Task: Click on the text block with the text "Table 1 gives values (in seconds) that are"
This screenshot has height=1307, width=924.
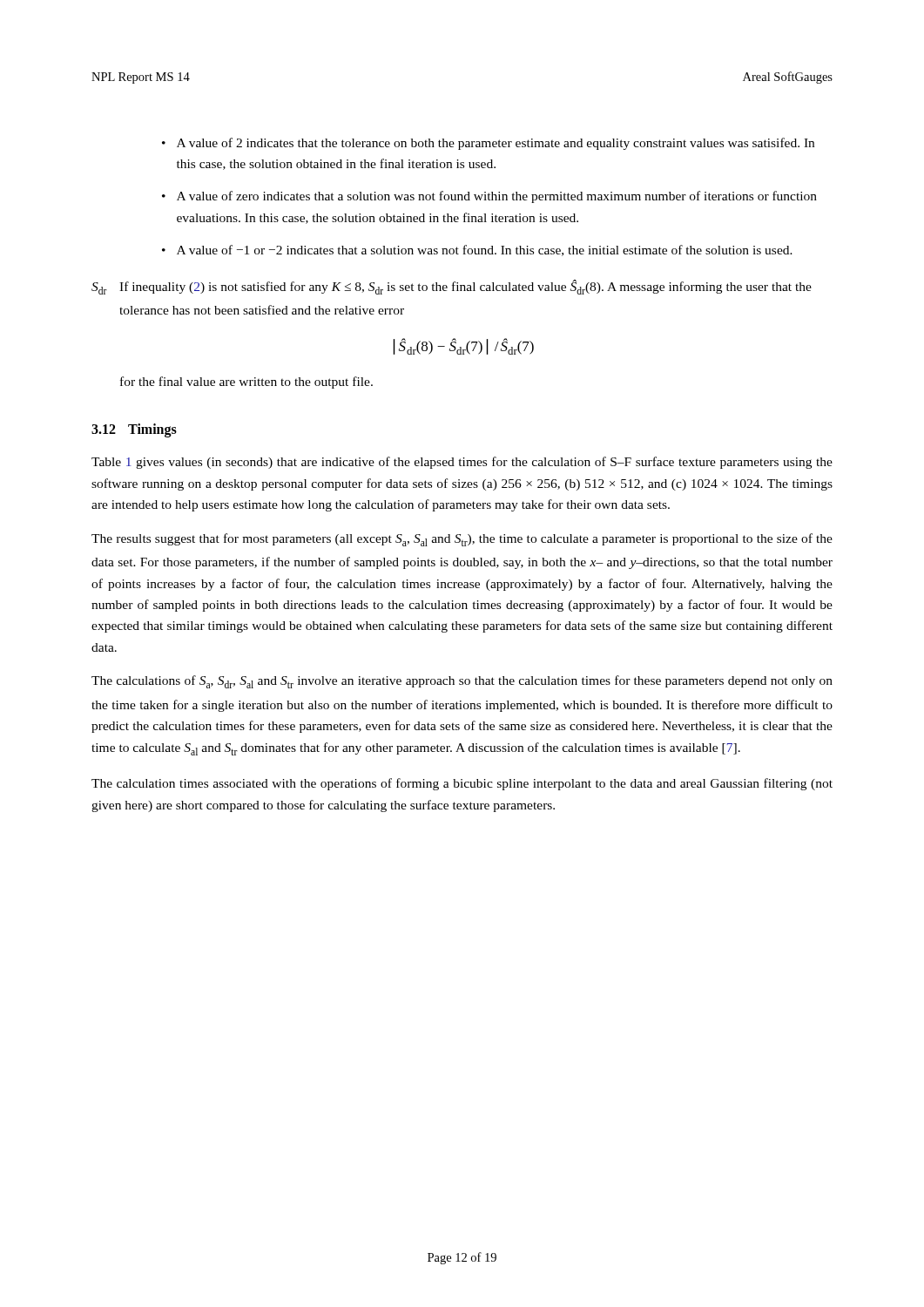Action: (x=462, y=483)
